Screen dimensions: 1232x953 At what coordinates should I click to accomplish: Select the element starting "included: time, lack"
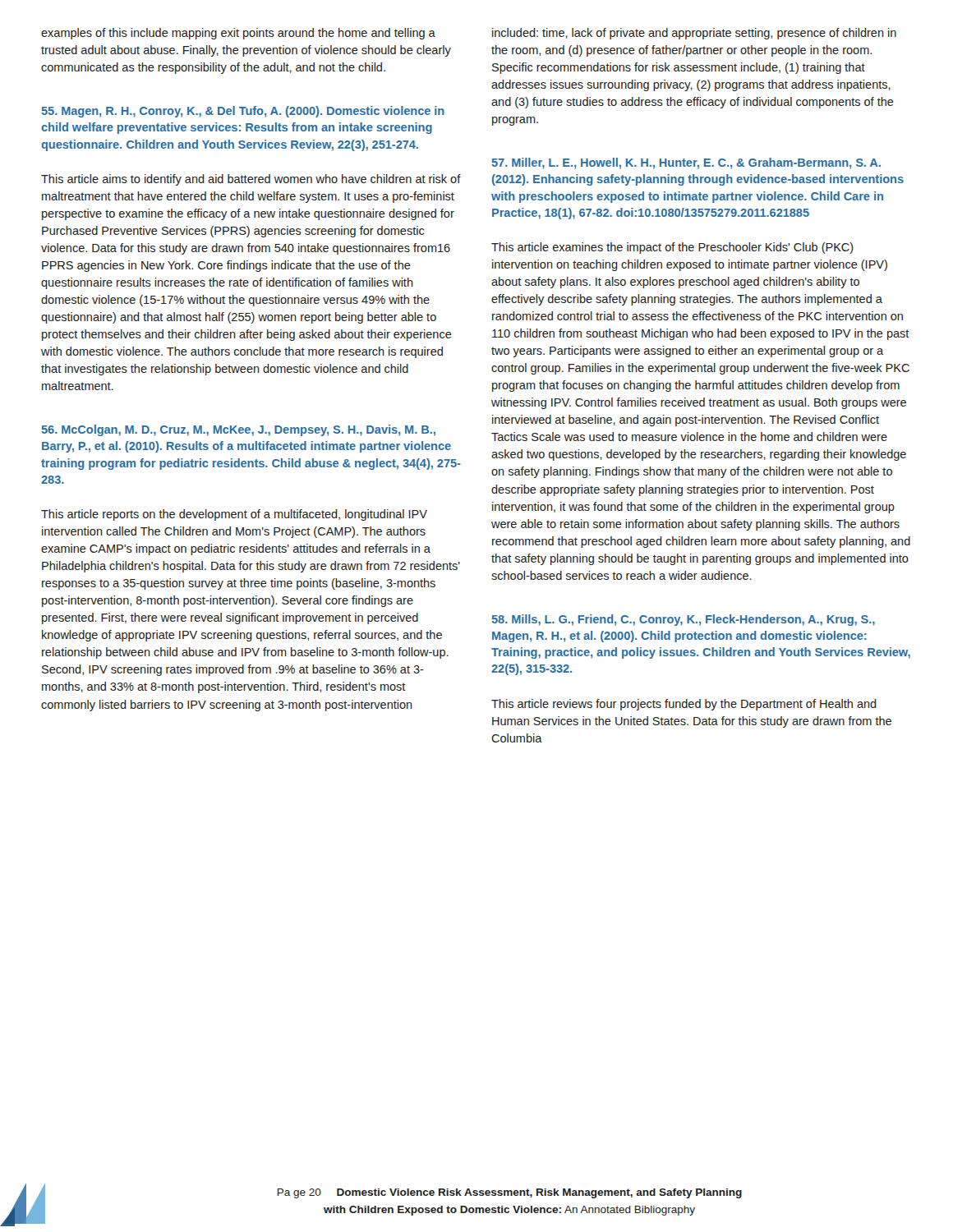tap(694, 76)
